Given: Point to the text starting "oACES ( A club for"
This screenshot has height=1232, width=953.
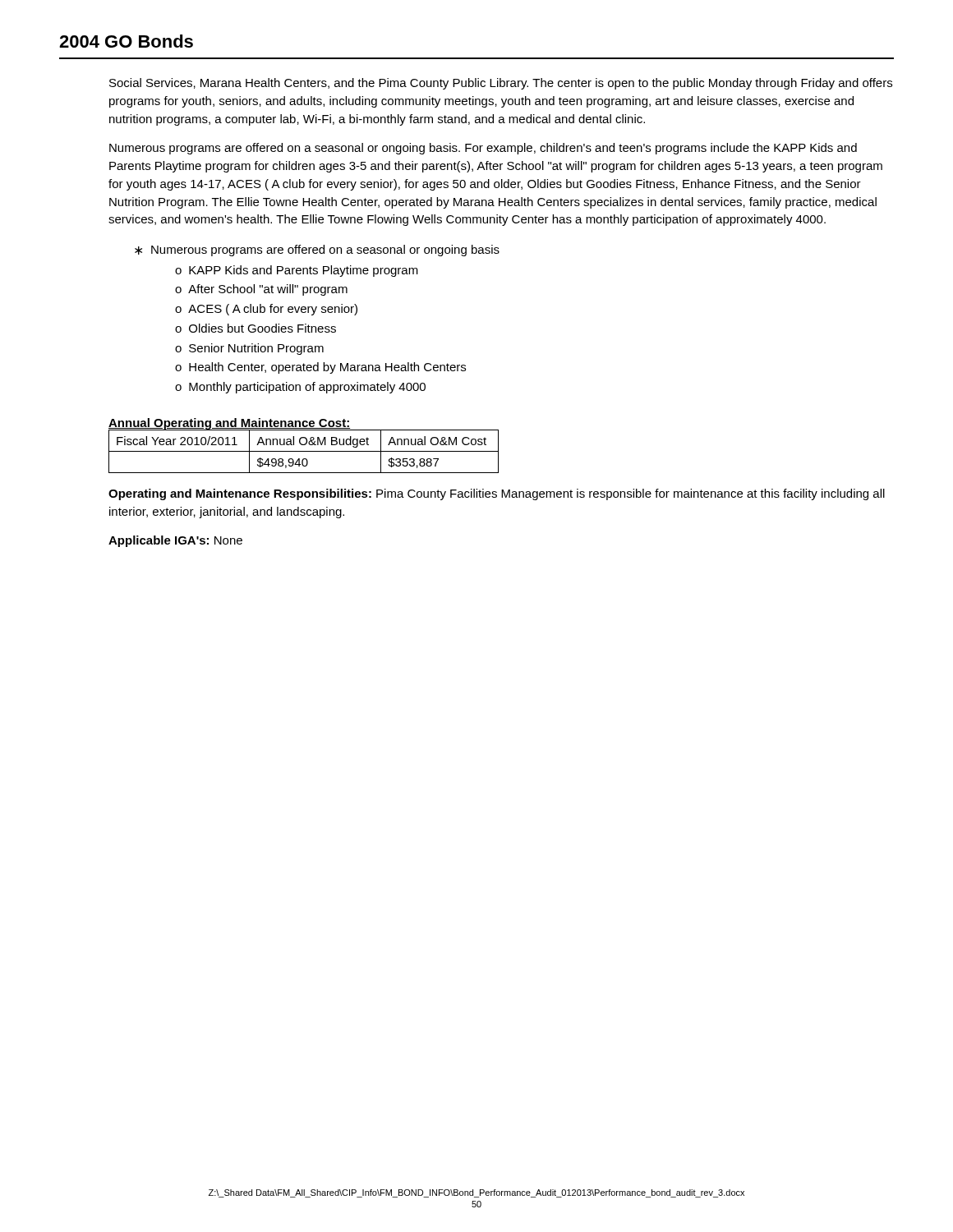Looking at the screenshot, I should (x=267, y=309).
